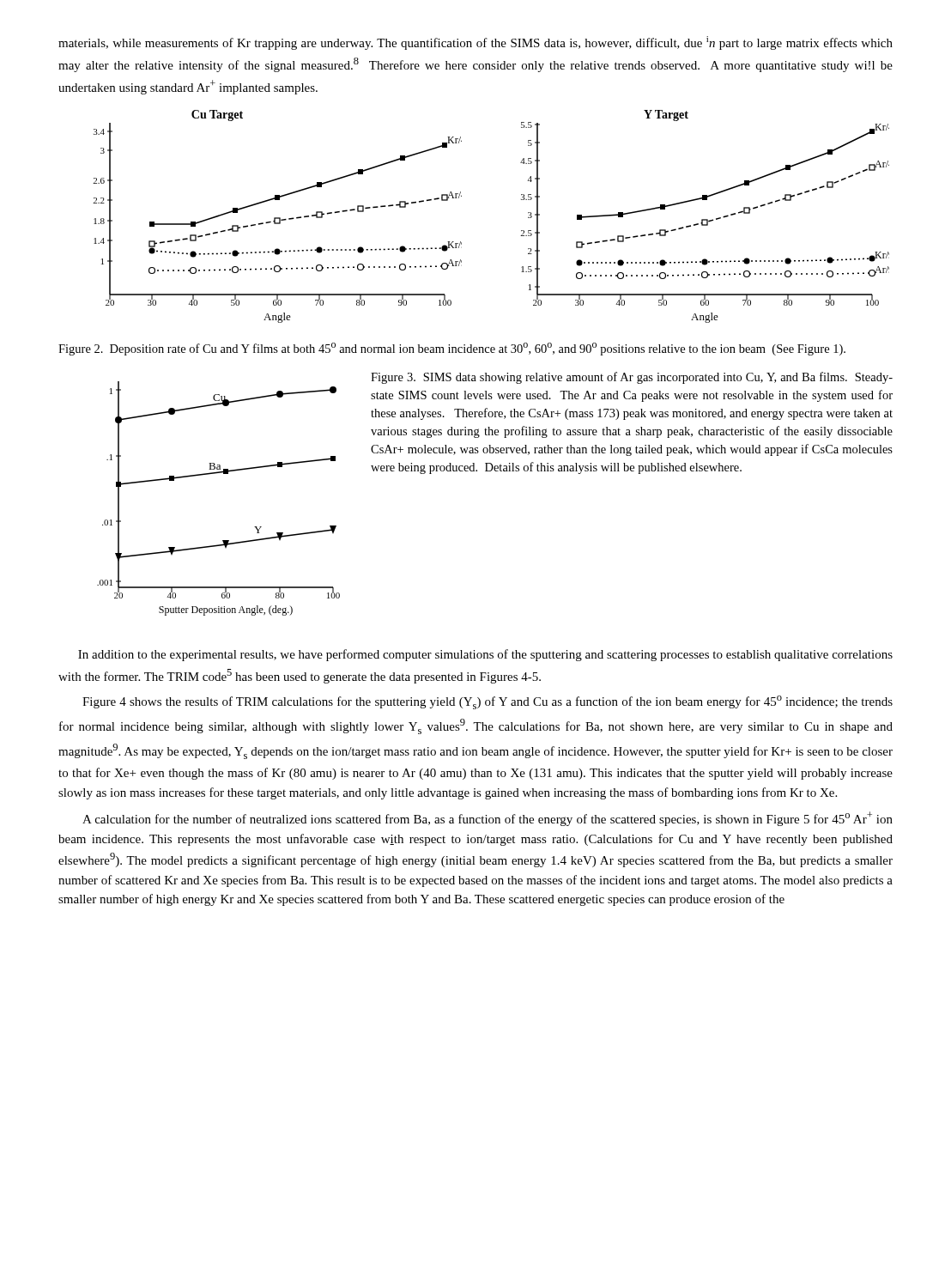Select the region starting "In addition to the experimental results, we have"
The image size is (951, 1288).
click(x=476, y=665)
